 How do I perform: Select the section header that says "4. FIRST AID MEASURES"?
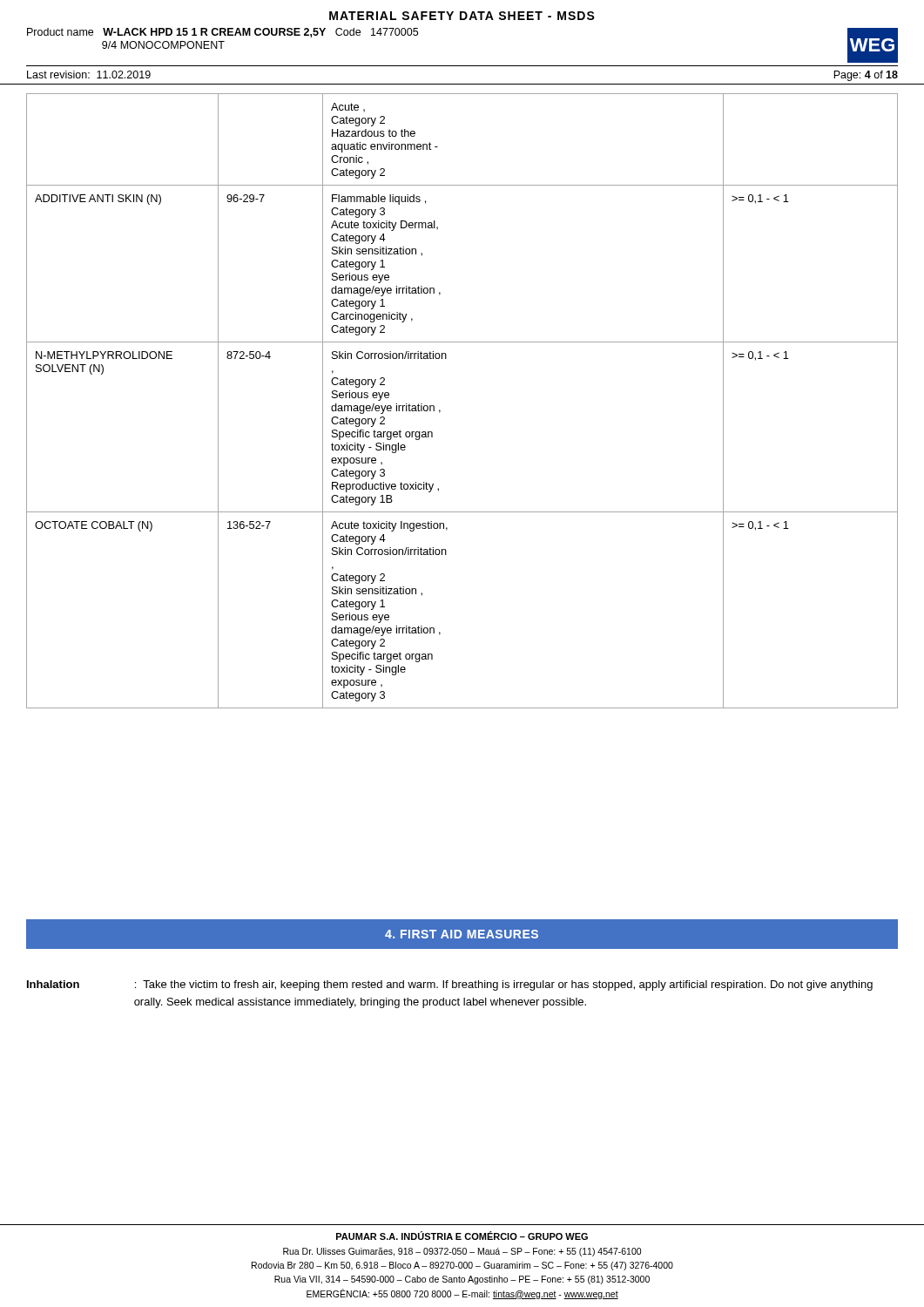[462, 934]
